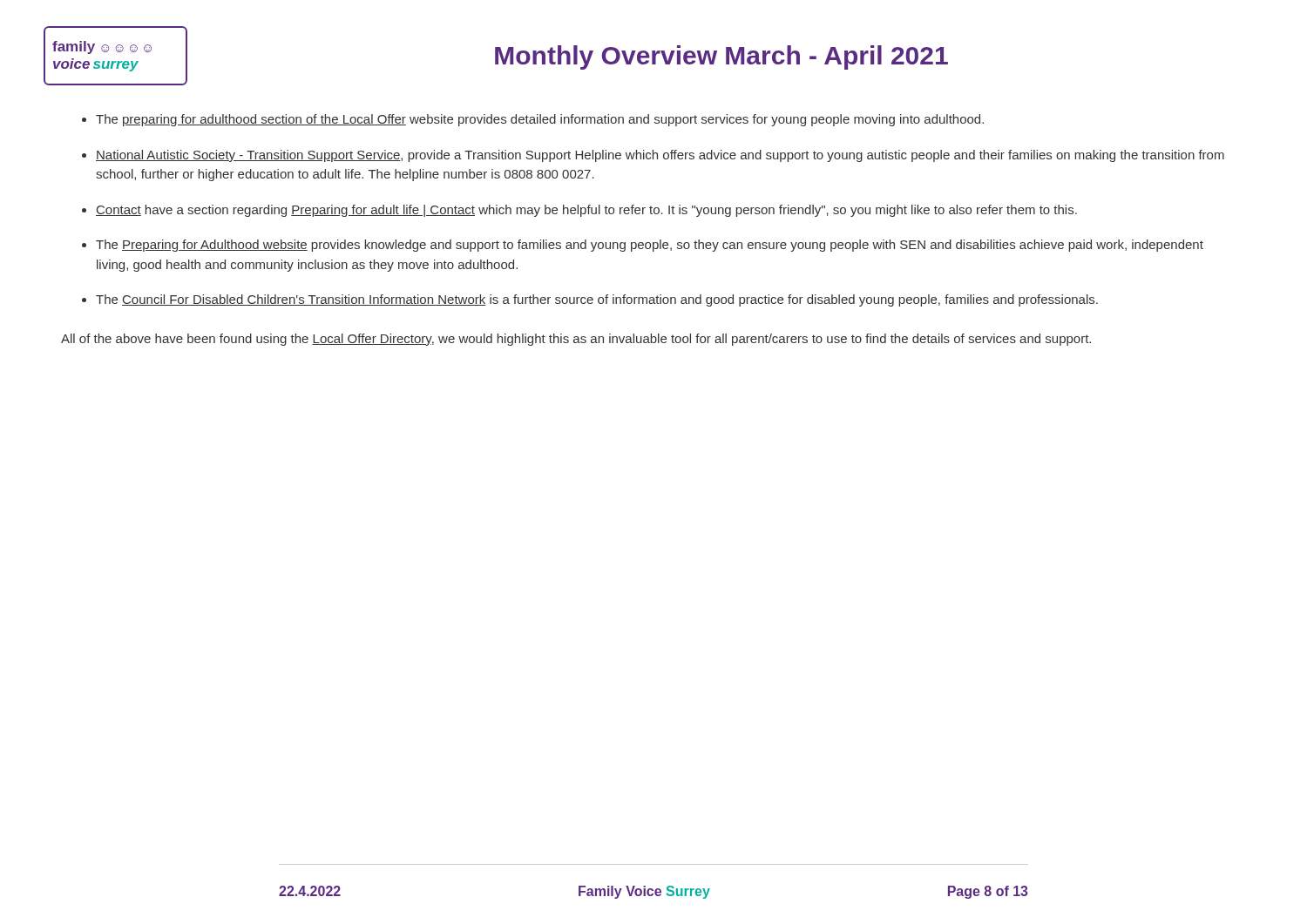The height and width of the screenshot is (924, 1307).
Task: Click on the block starting "All of the above"
Action: tap(577, 338)
